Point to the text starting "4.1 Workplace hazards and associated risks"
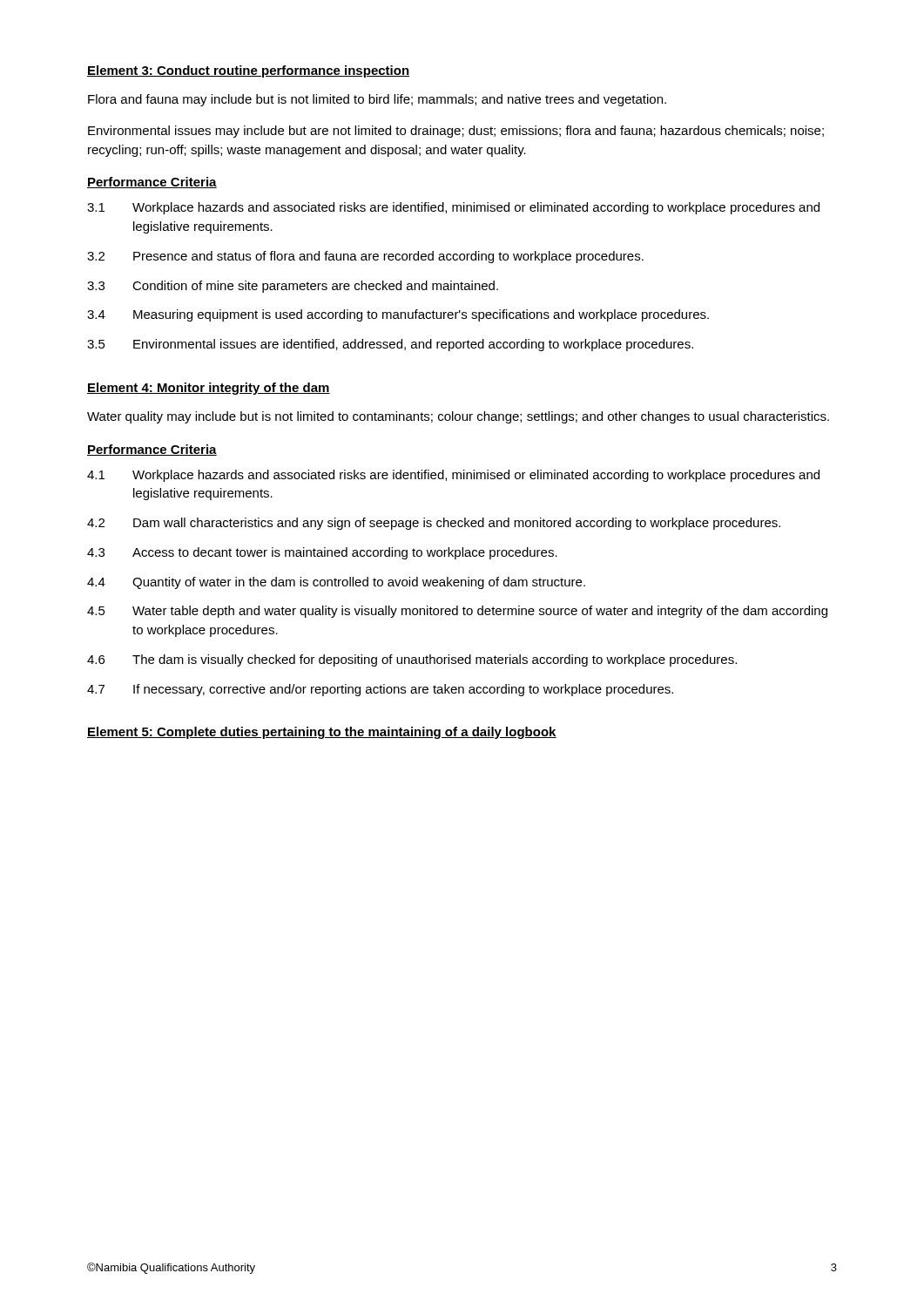This screenshot has height=1307, width=924. [x=462, y=484]
